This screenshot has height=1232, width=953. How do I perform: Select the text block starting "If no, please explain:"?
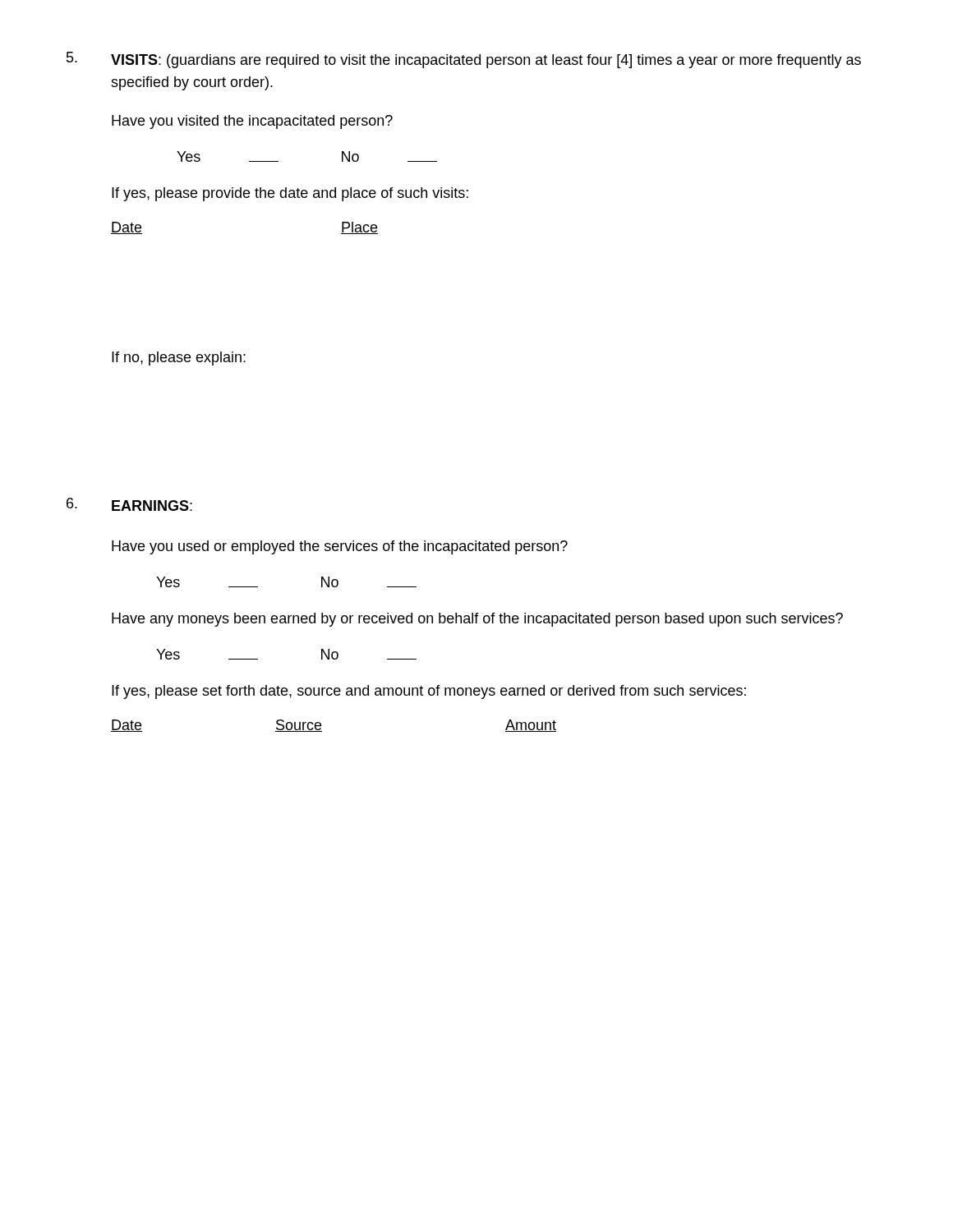tap(179, 357)
